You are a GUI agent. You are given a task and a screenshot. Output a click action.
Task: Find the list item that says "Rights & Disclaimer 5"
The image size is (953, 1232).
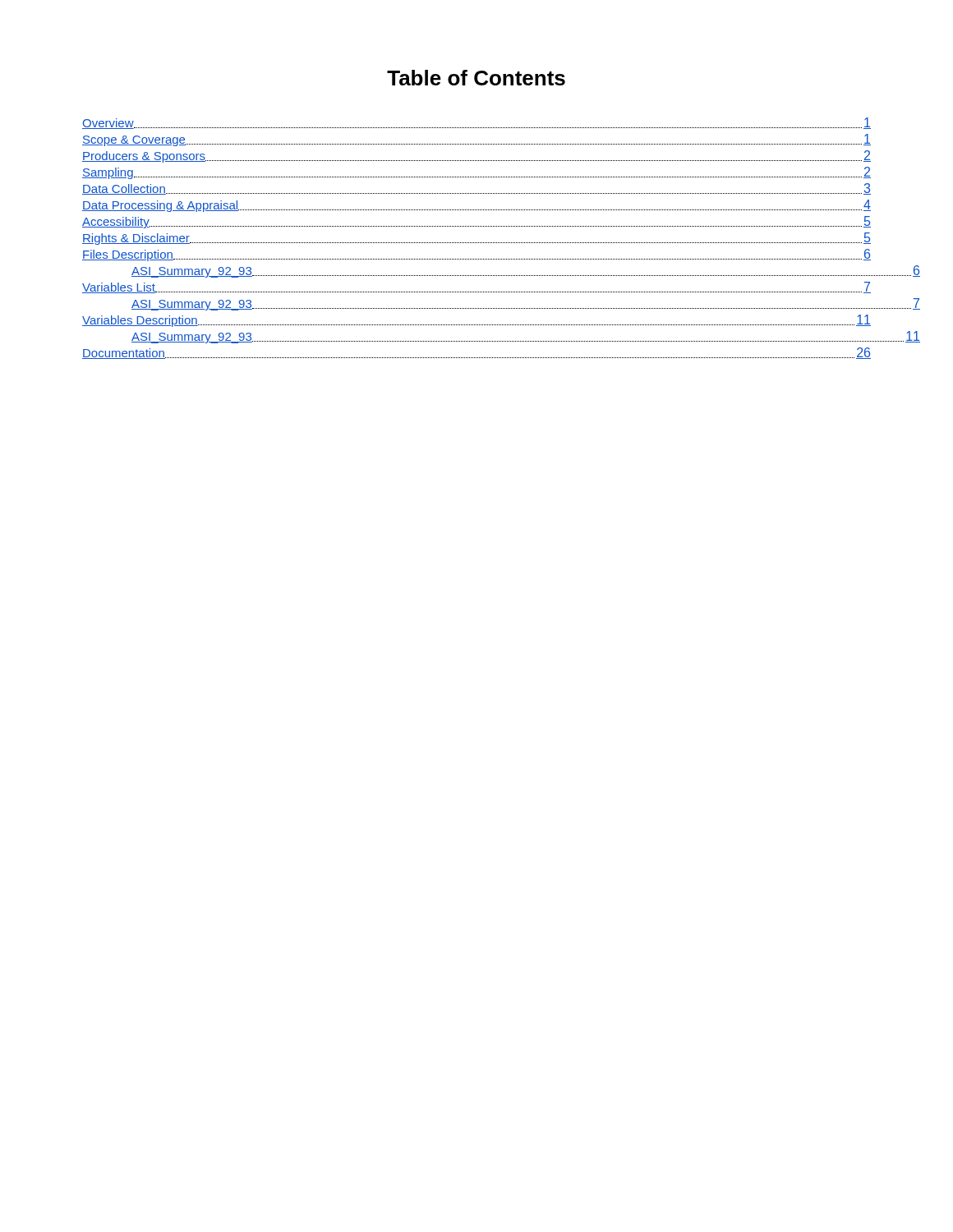pos(476,238)
